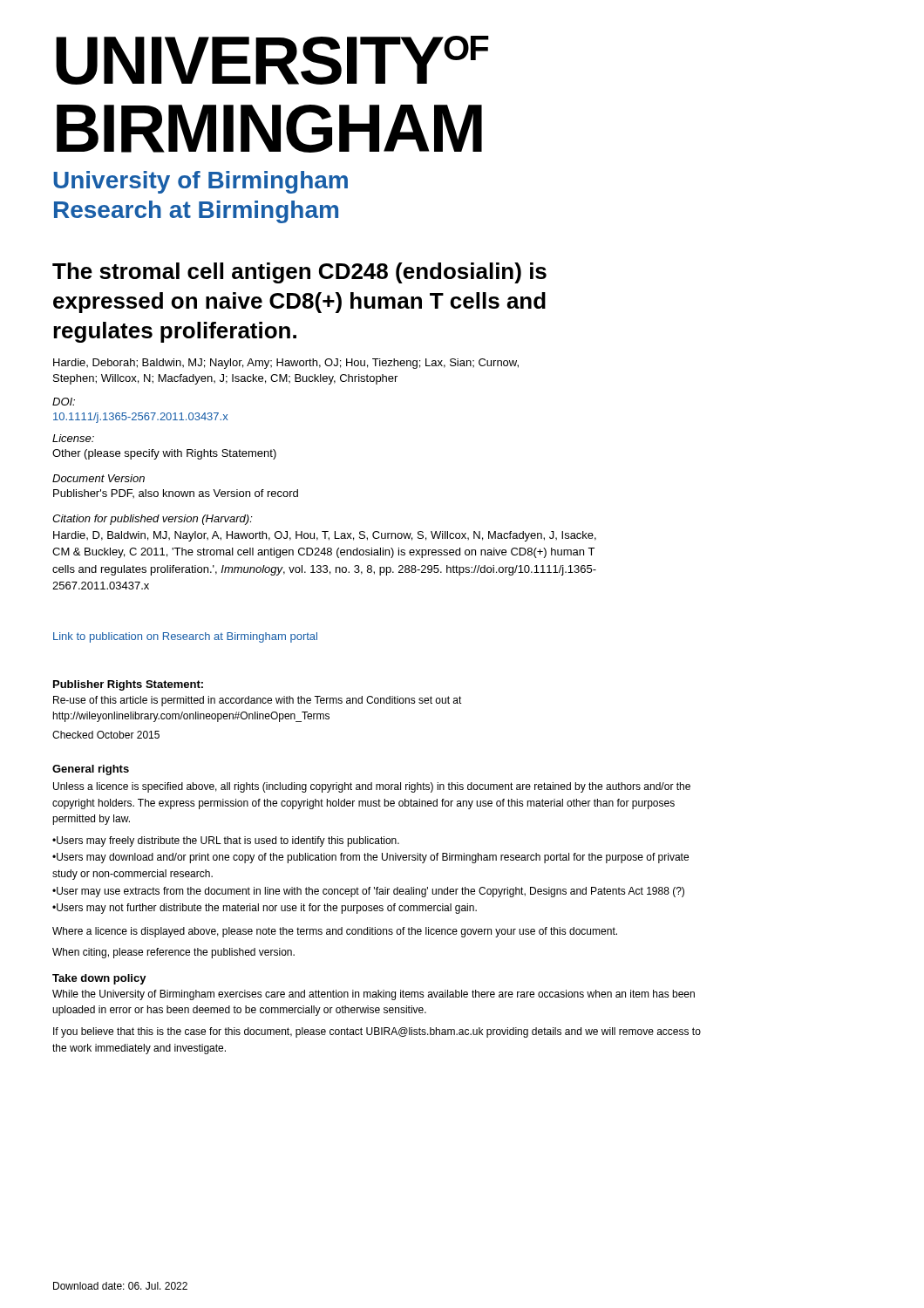Locate the block of text that opens with "Link to publication on Research at"

(185, 637)
